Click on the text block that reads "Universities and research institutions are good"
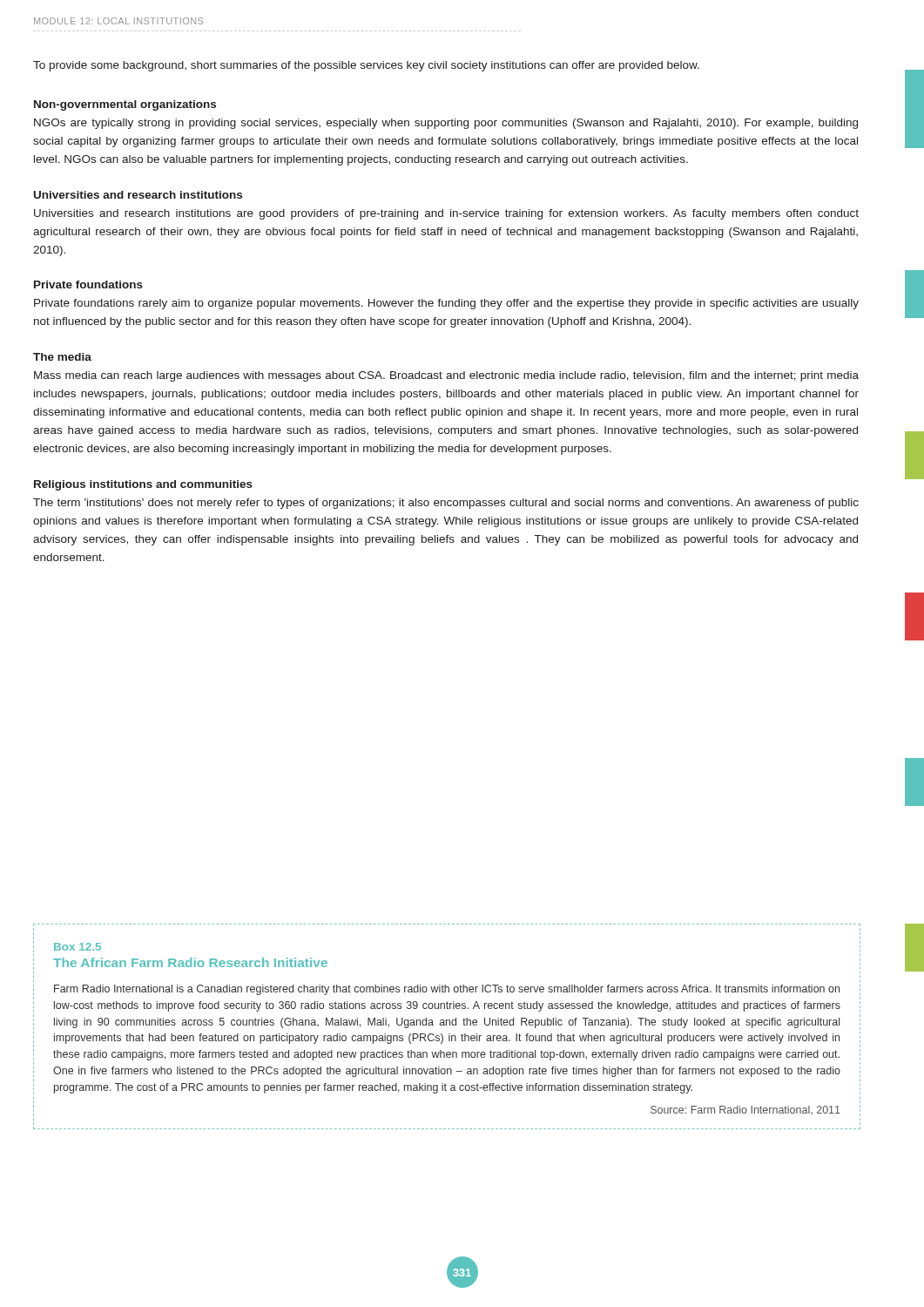 tap(446, 231)
